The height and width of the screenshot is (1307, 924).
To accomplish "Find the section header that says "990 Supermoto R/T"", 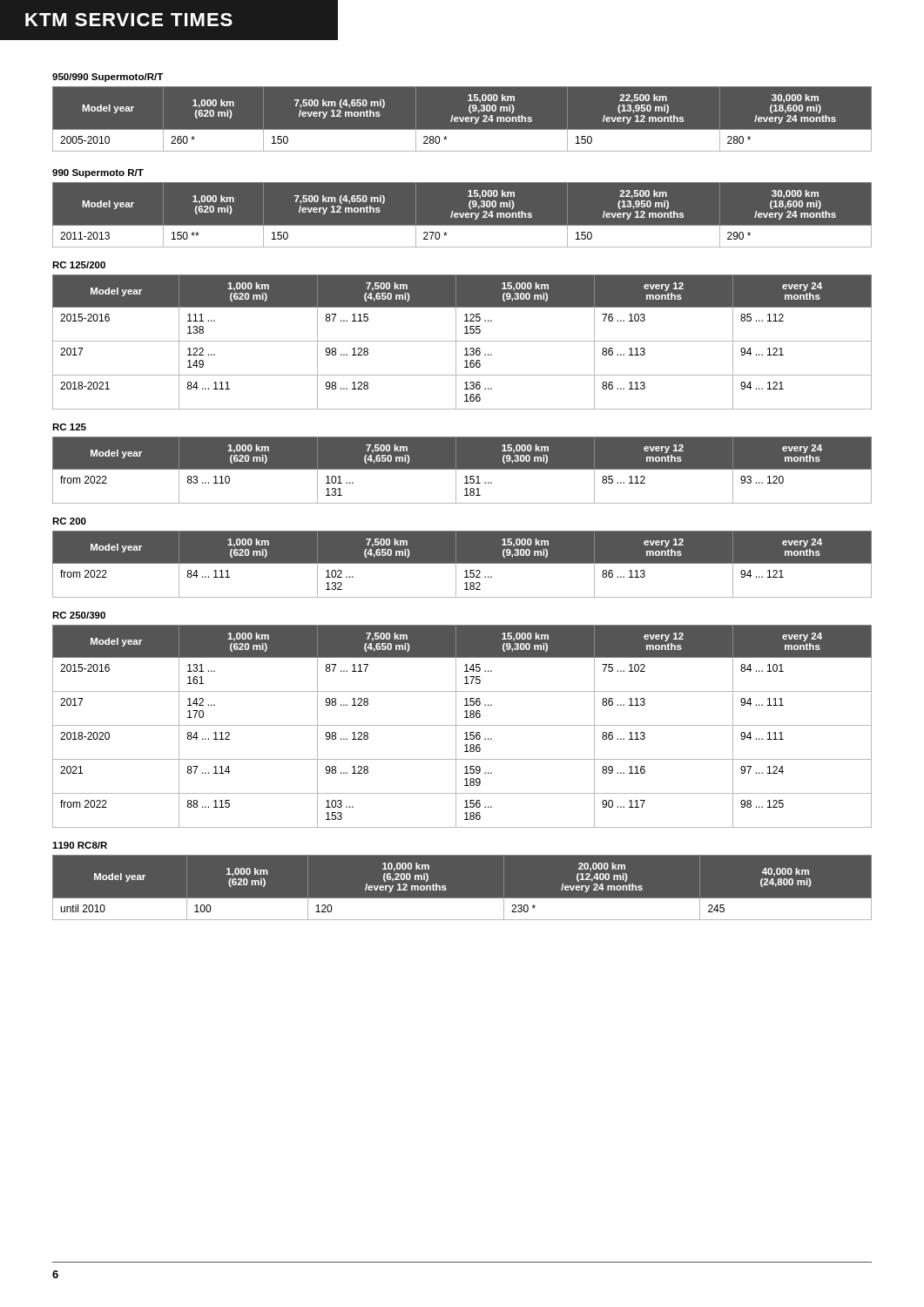I will [98, 173].
